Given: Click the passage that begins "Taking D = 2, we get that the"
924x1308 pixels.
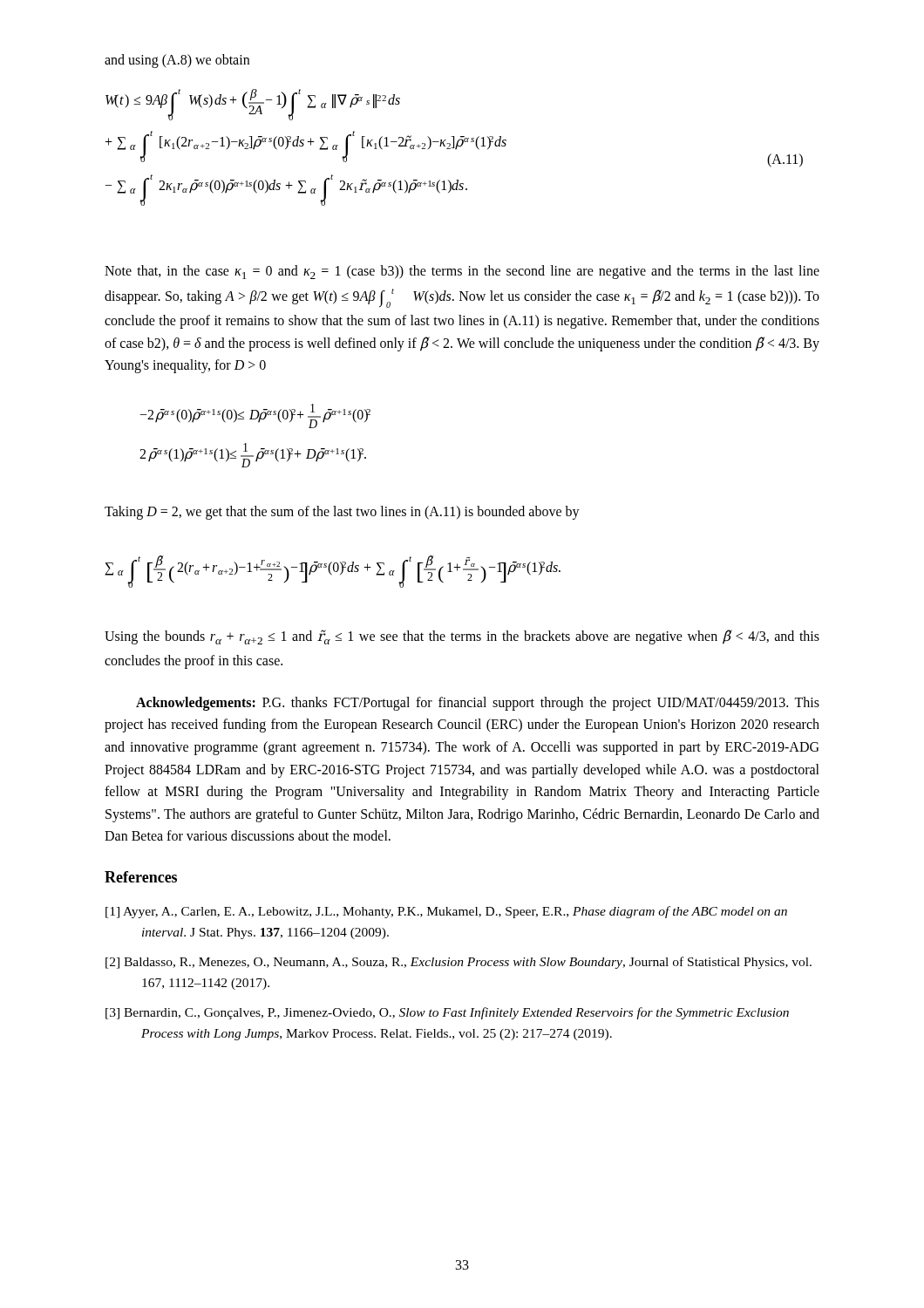Looking at the screenshot, I should 342,511.
